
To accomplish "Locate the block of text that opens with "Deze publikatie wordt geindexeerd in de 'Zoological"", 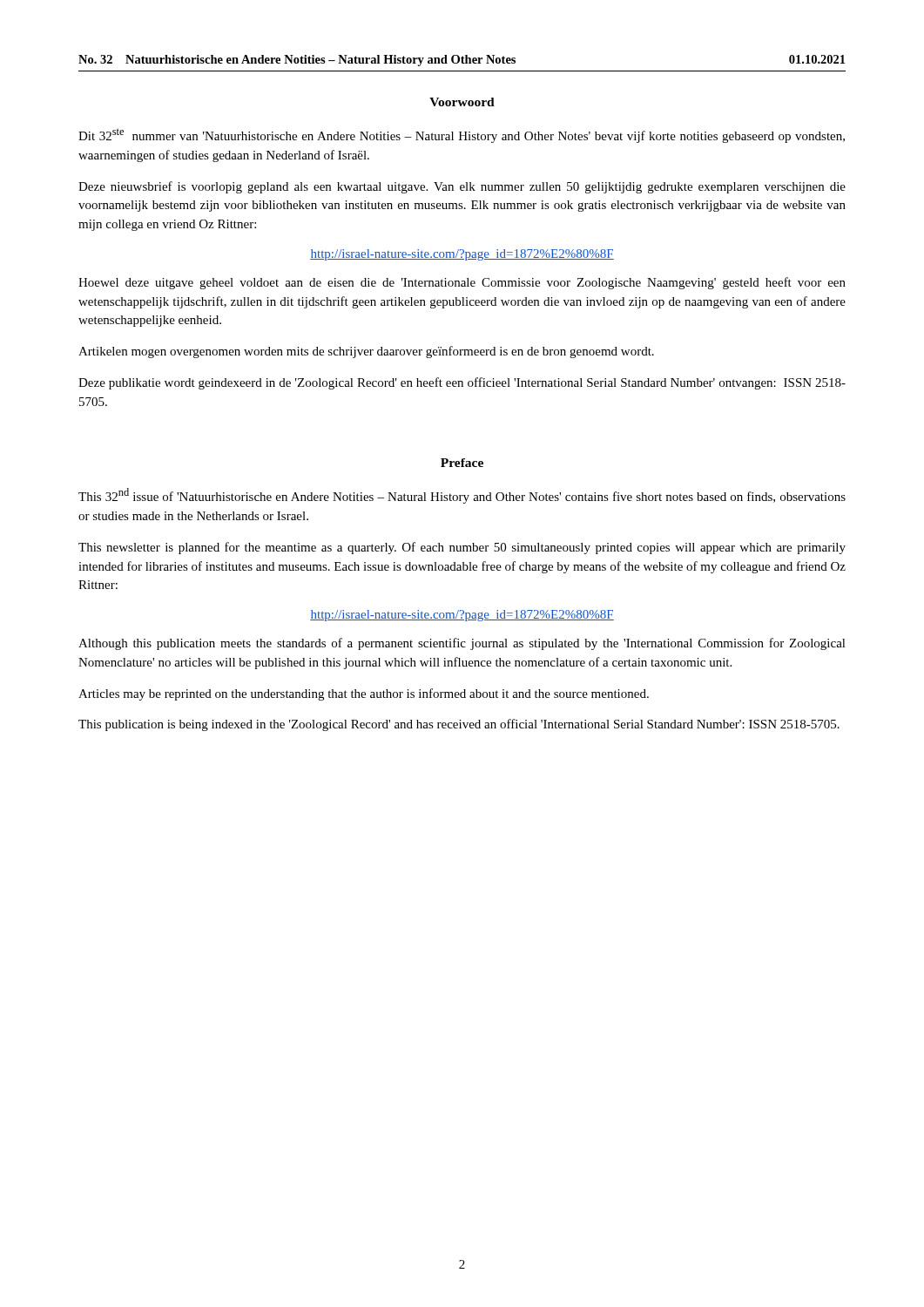I will [462, 392].
